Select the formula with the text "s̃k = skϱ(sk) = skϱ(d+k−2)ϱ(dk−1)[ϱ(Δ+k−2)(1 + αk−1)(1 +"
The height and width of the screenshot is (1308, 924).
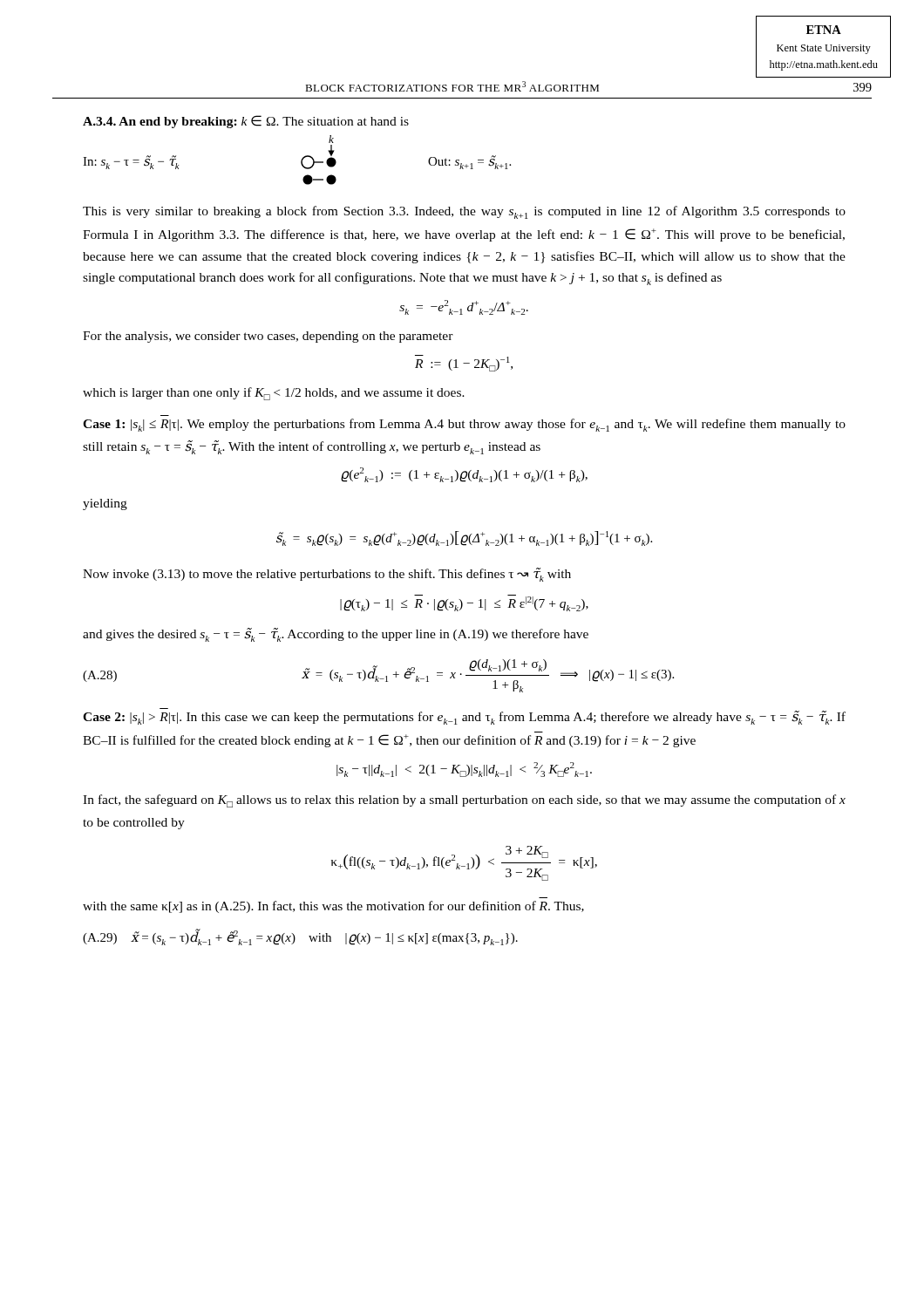pyautogui.click(x=464, y=538)
